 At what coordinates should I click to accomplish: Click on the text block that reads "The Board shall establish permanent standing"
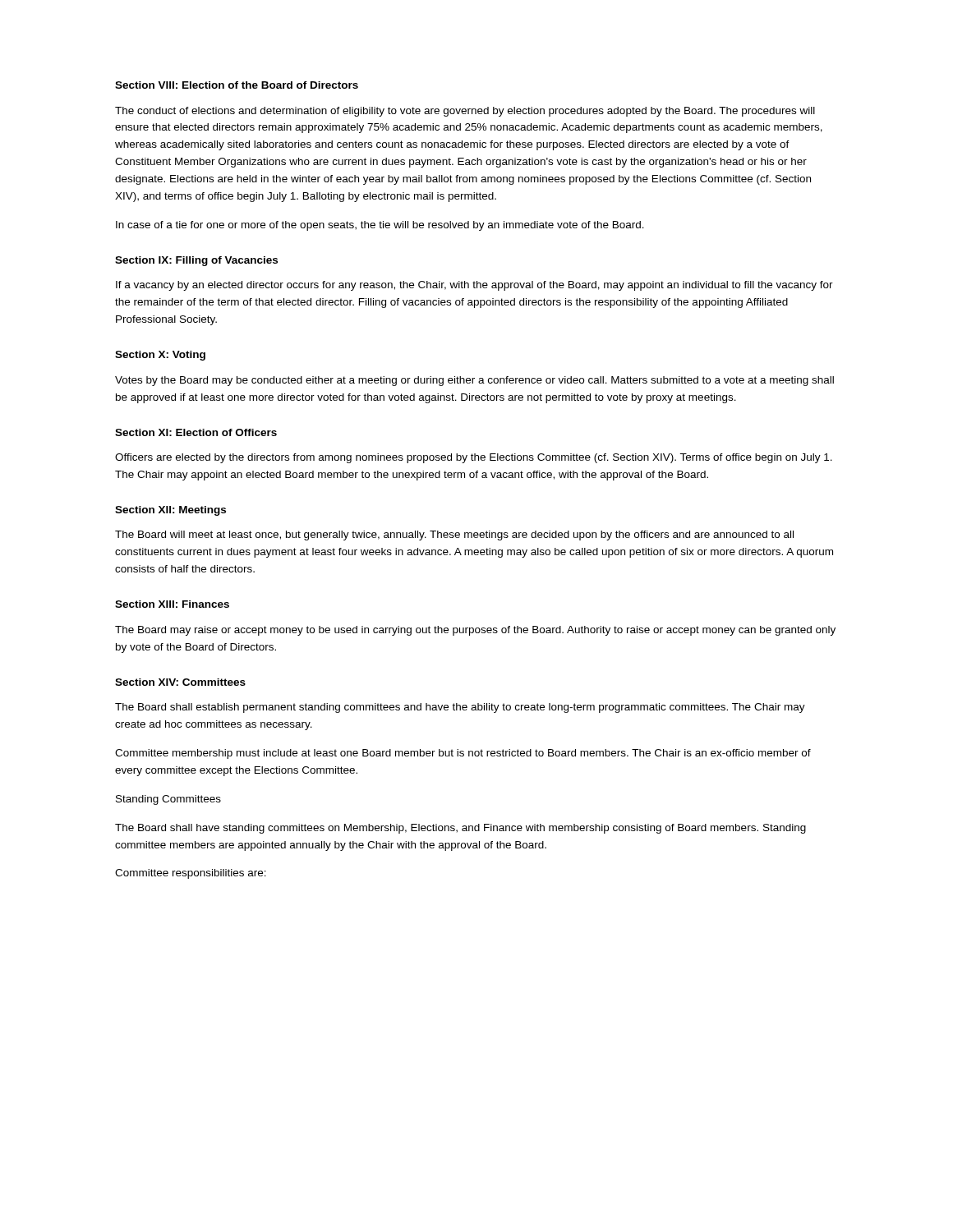tap(476, 716)
